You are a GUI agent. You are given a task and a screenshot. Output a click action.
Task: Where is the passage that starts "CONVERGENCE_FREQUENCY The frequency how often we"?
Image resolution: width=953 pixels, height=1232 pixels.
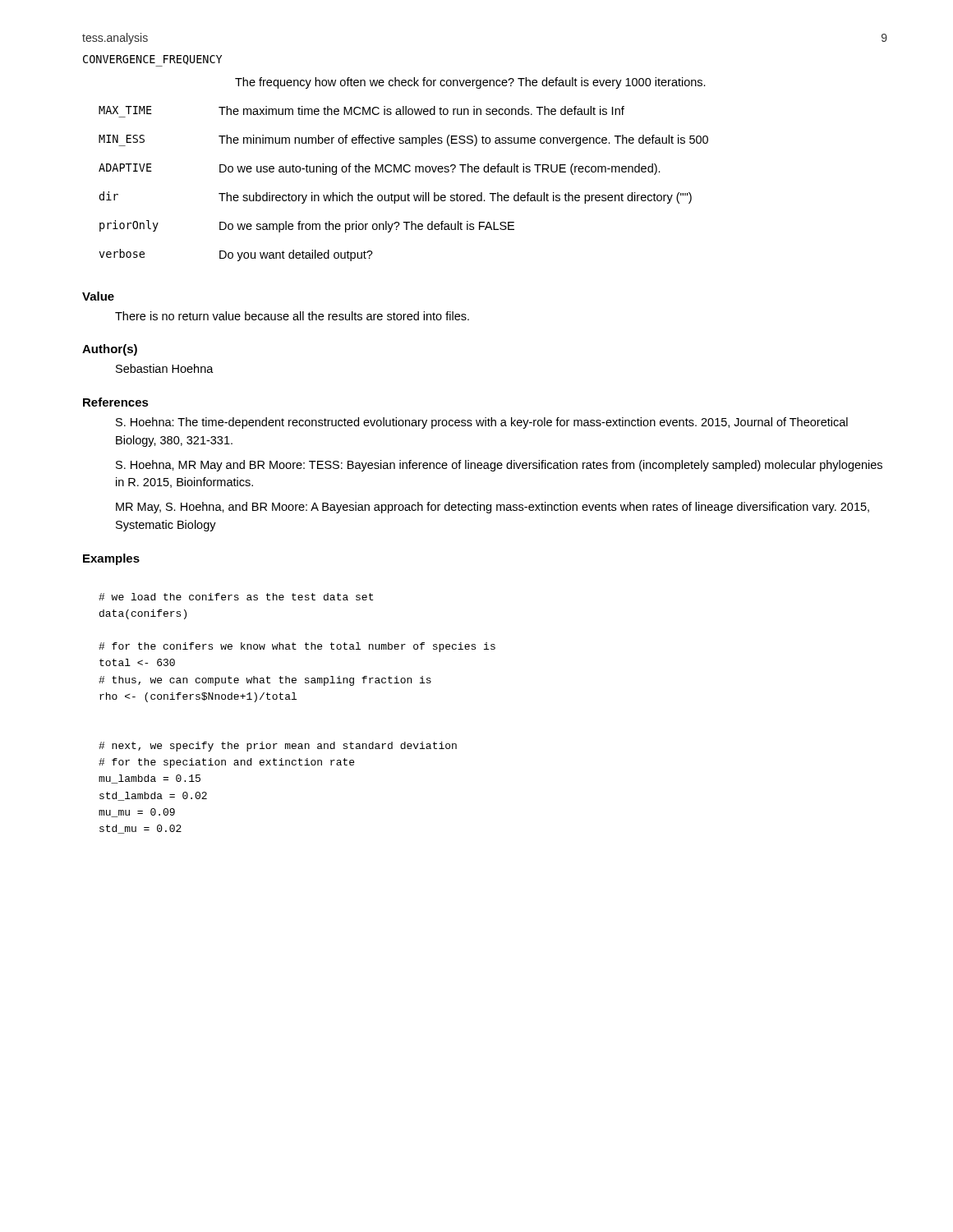[x=485, y=71]
